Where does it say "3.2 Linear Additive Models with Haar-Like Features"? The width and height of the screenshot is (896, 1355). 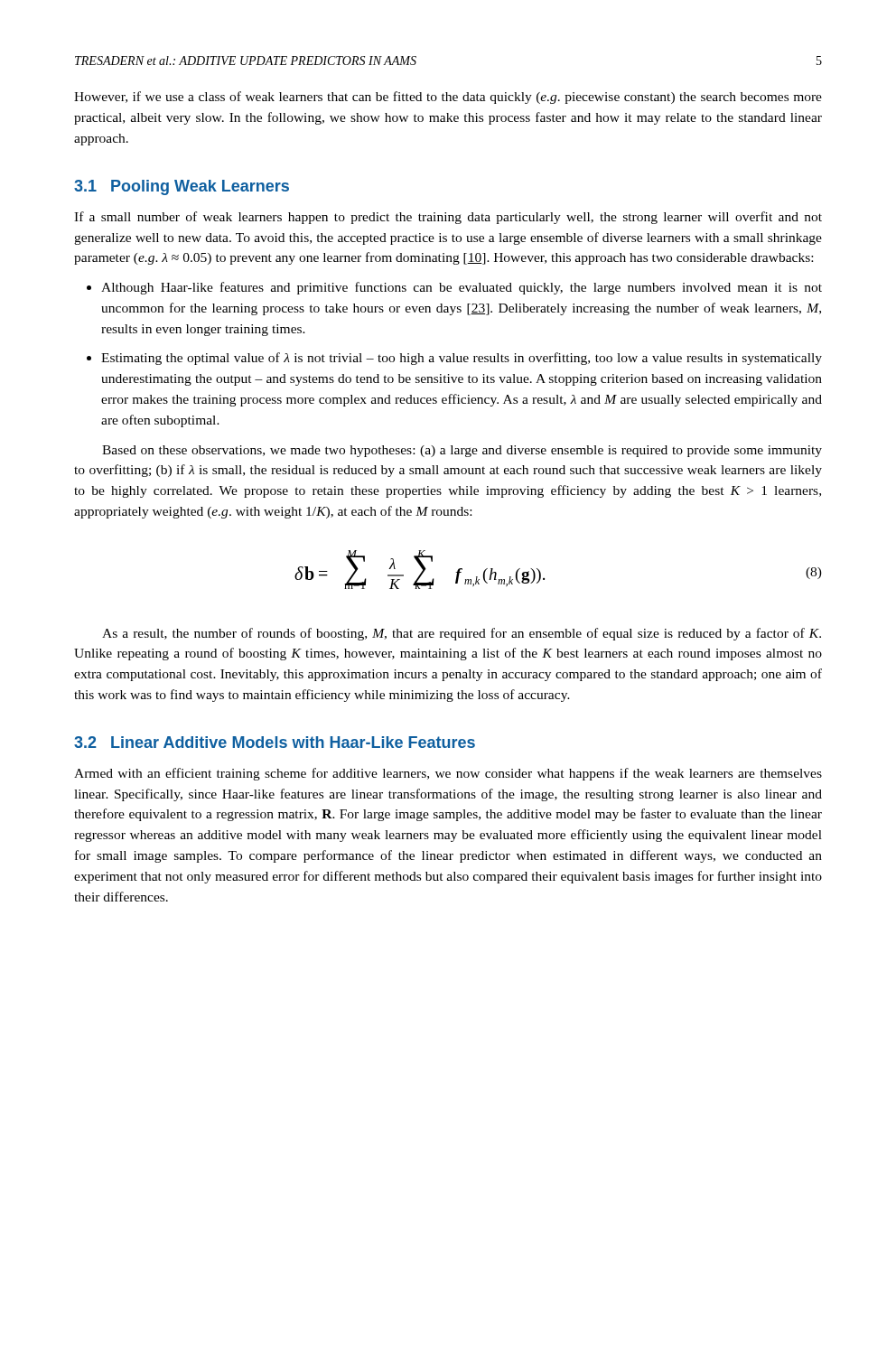[275, 742]
